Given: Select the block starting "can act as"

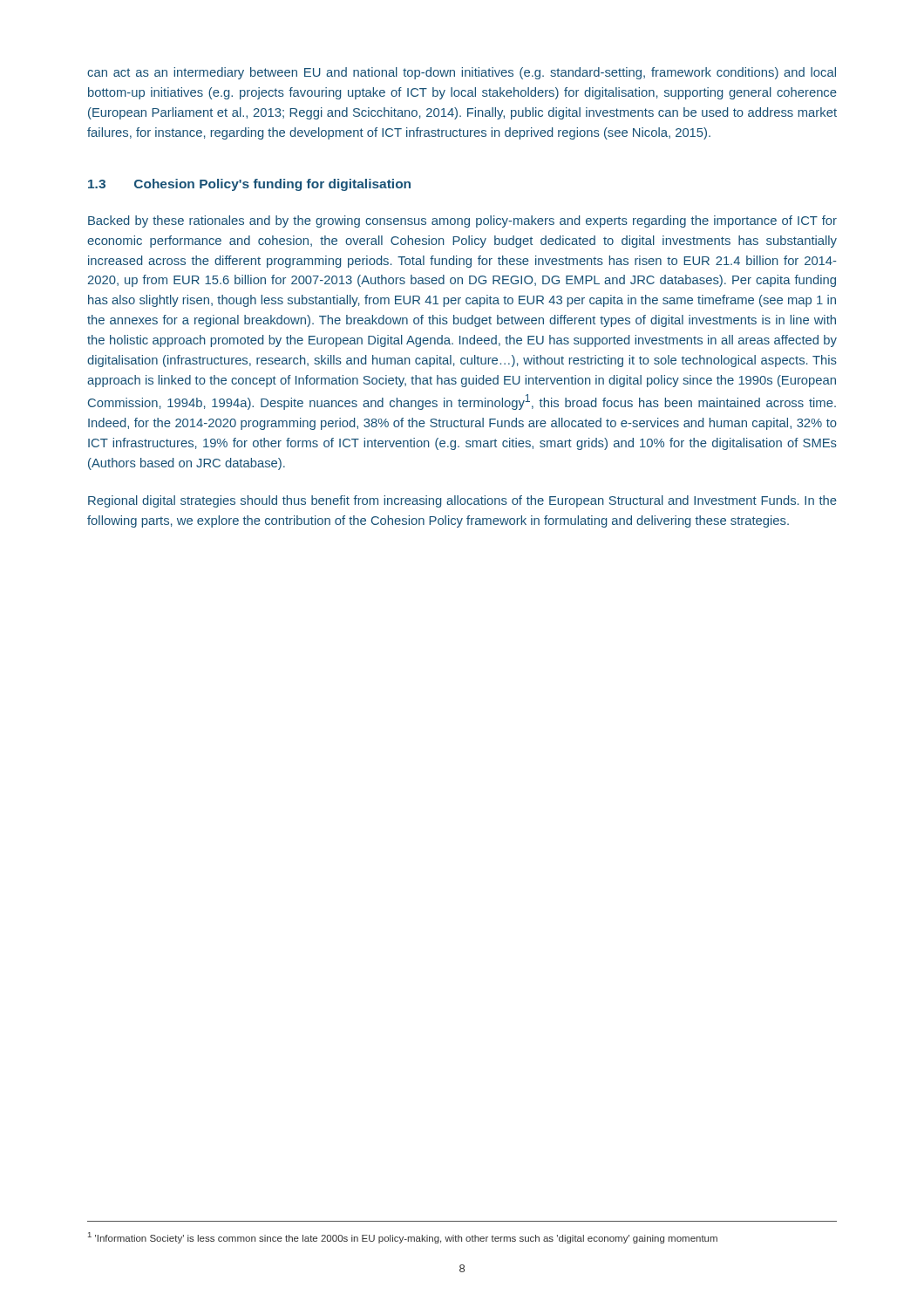Looking at the screenshot, I should 462,102.
